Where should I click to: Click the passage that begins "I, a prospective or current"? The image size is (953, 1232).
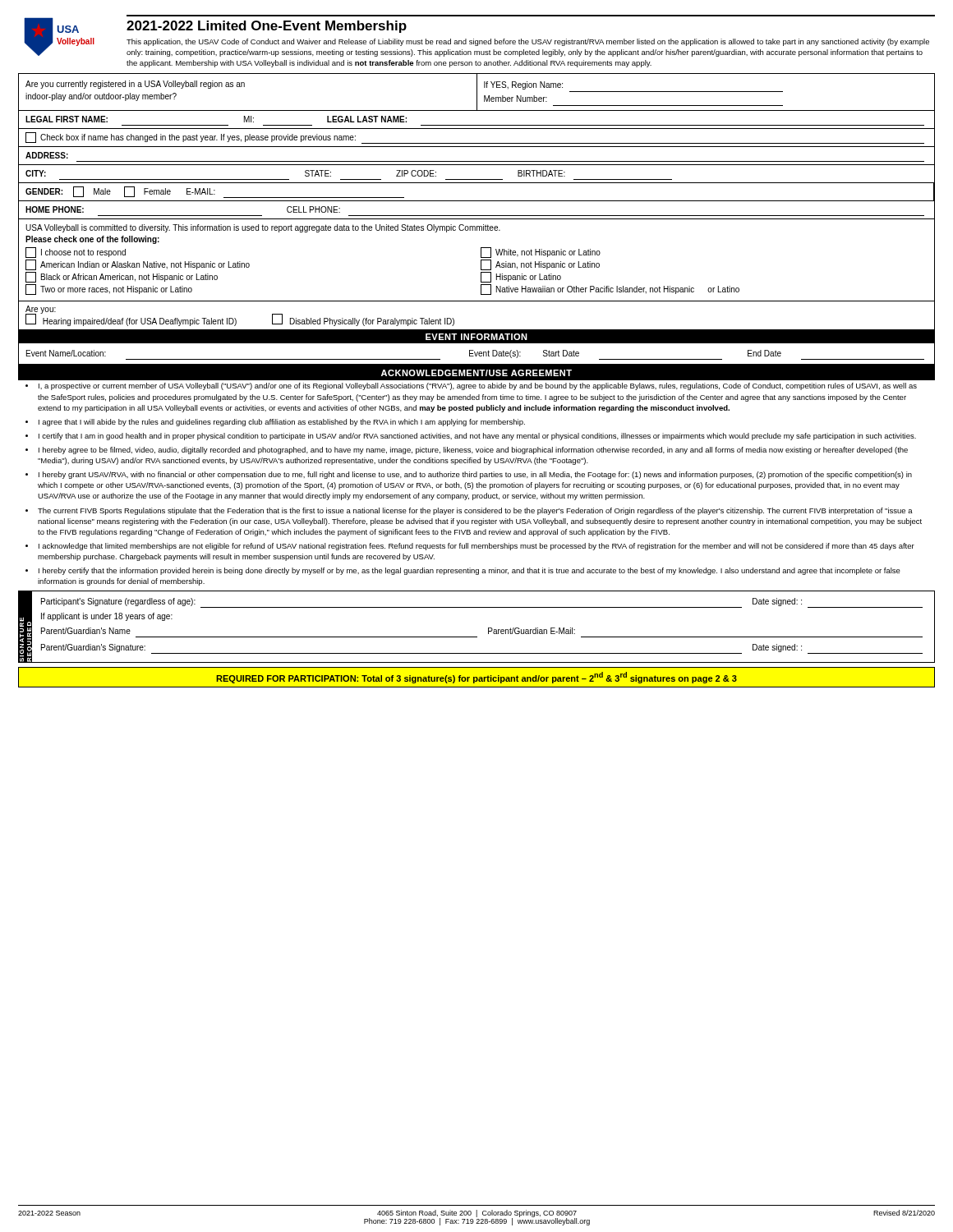(477, 397)
